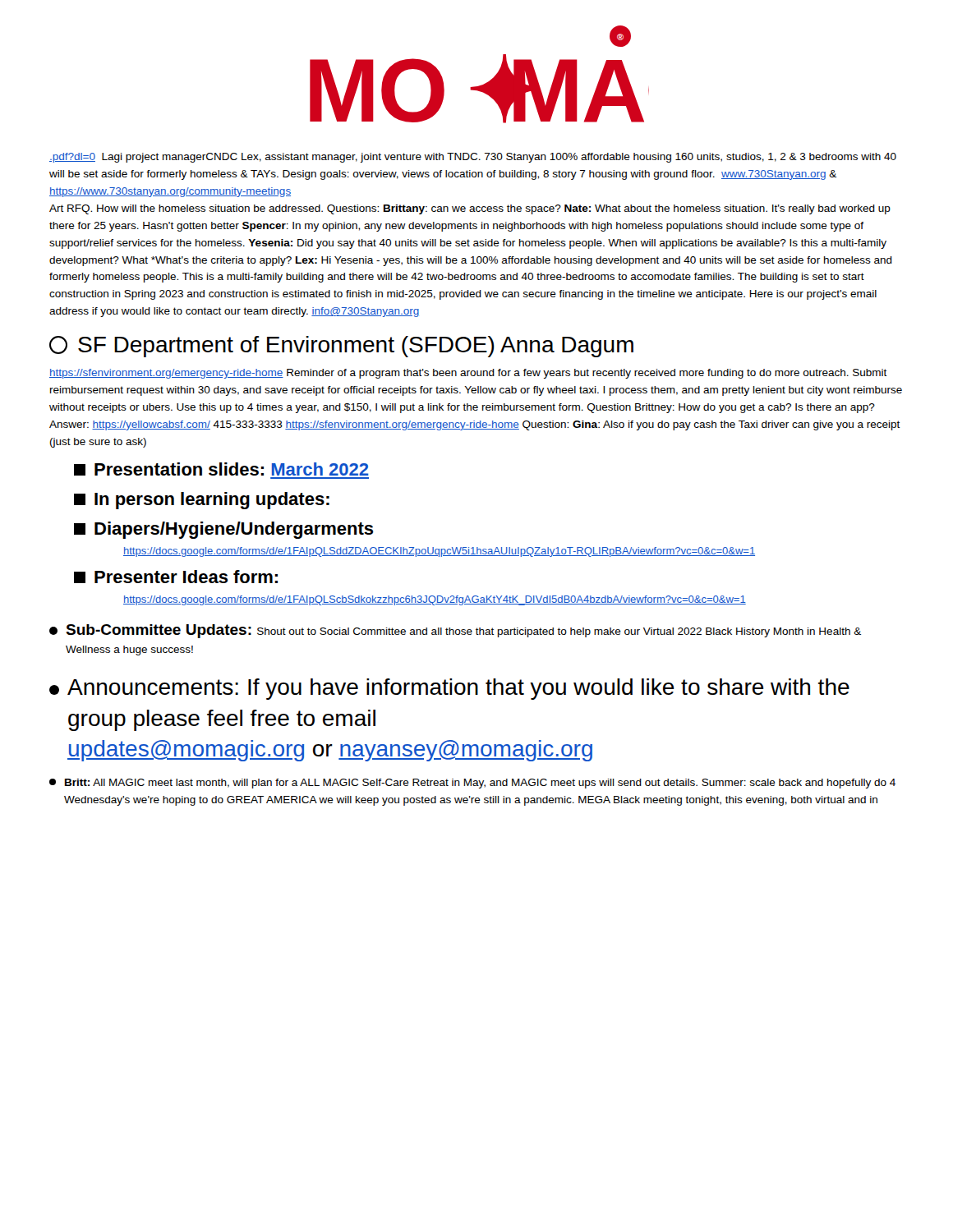This screenshot has height=1232, width=953.
Task: Click on the text block that says ".pdf?dl=0 Lagi project"
Action: (x=473, y=234)
